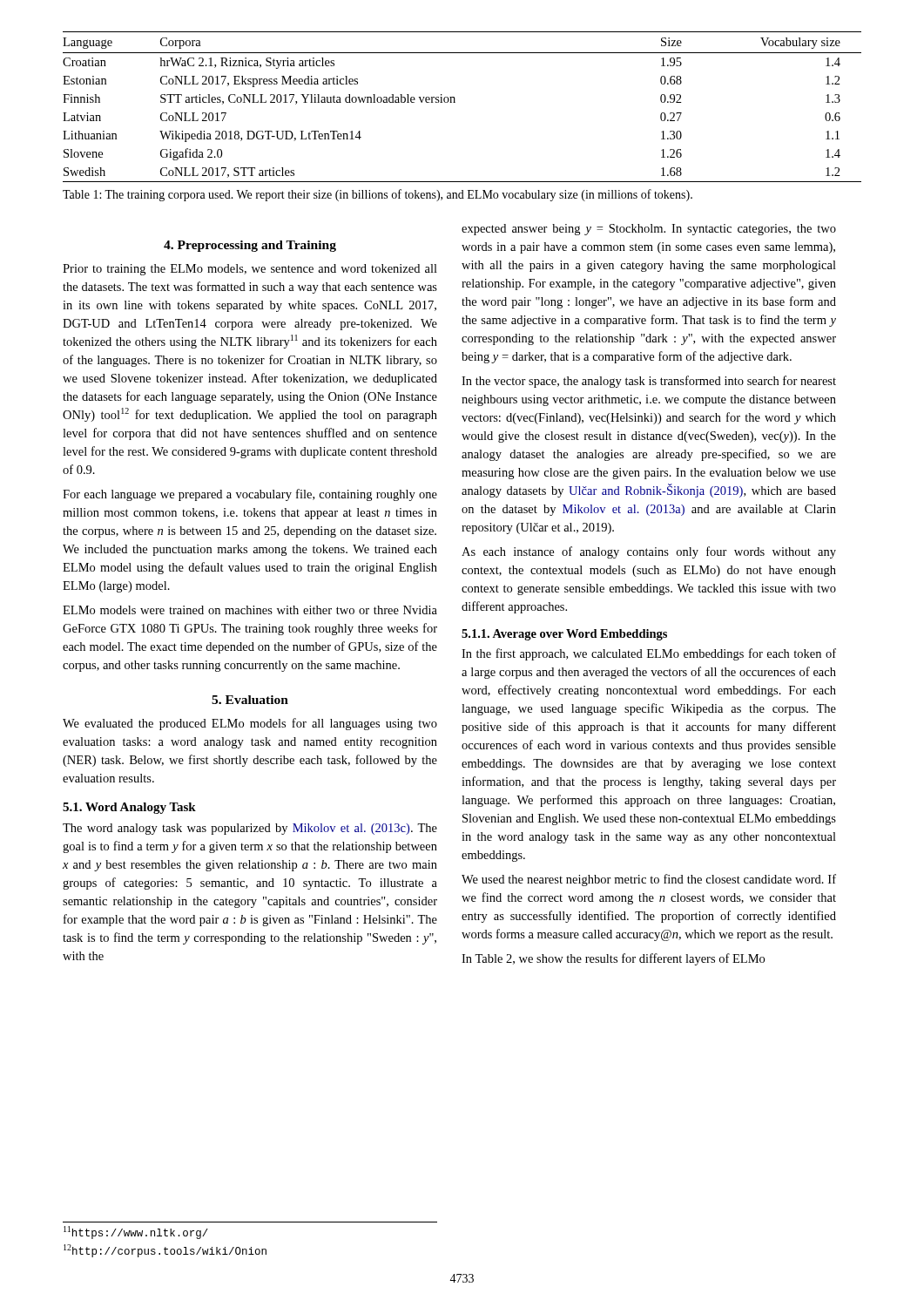This screenshot has width=924, height=1307.
Task: Click the section header that begins "4. Preprocessing and"
Action: [x=250, y=244]
